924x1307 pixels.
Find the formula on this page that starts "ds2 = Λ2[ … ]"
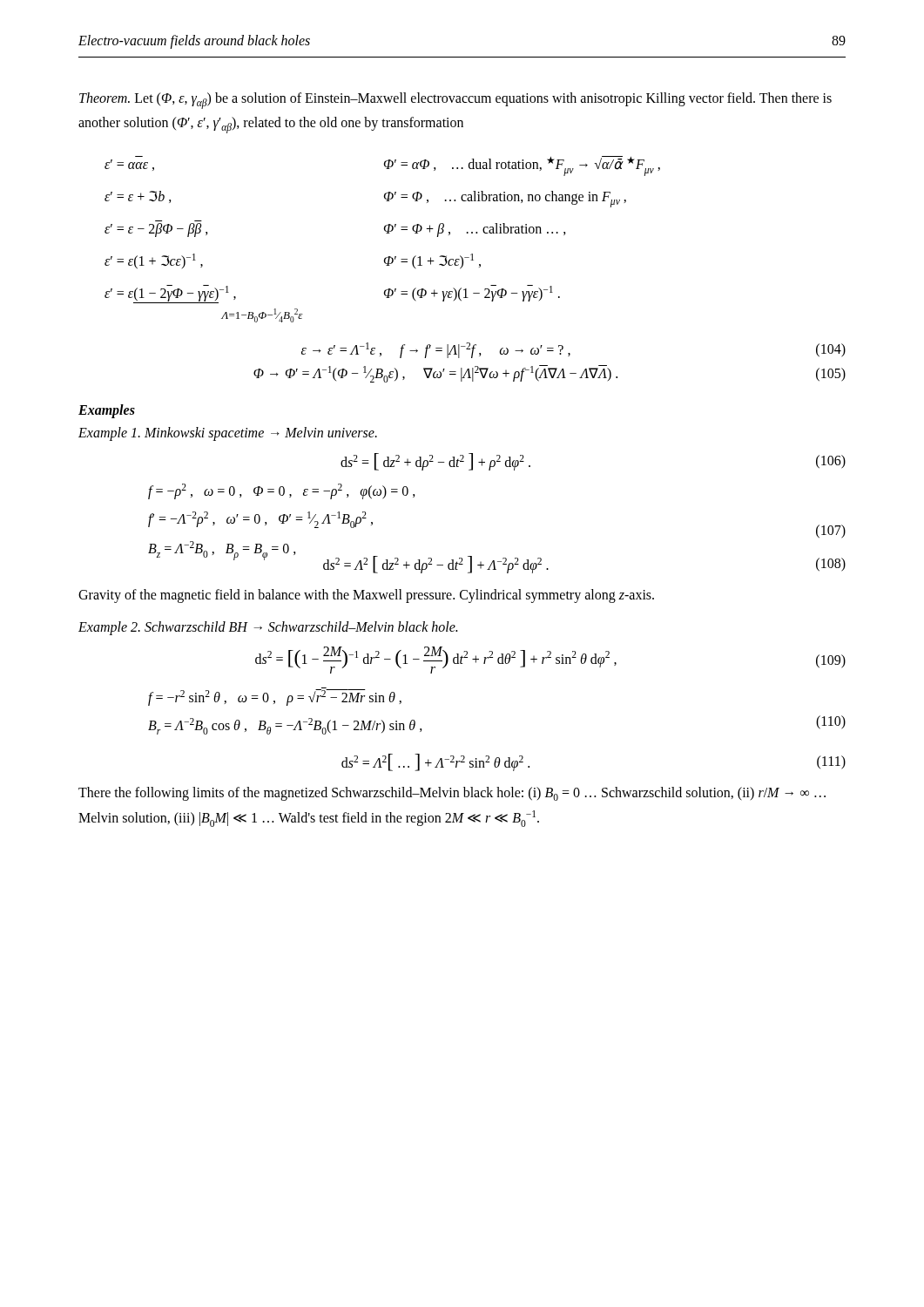[x=462, y=762]
